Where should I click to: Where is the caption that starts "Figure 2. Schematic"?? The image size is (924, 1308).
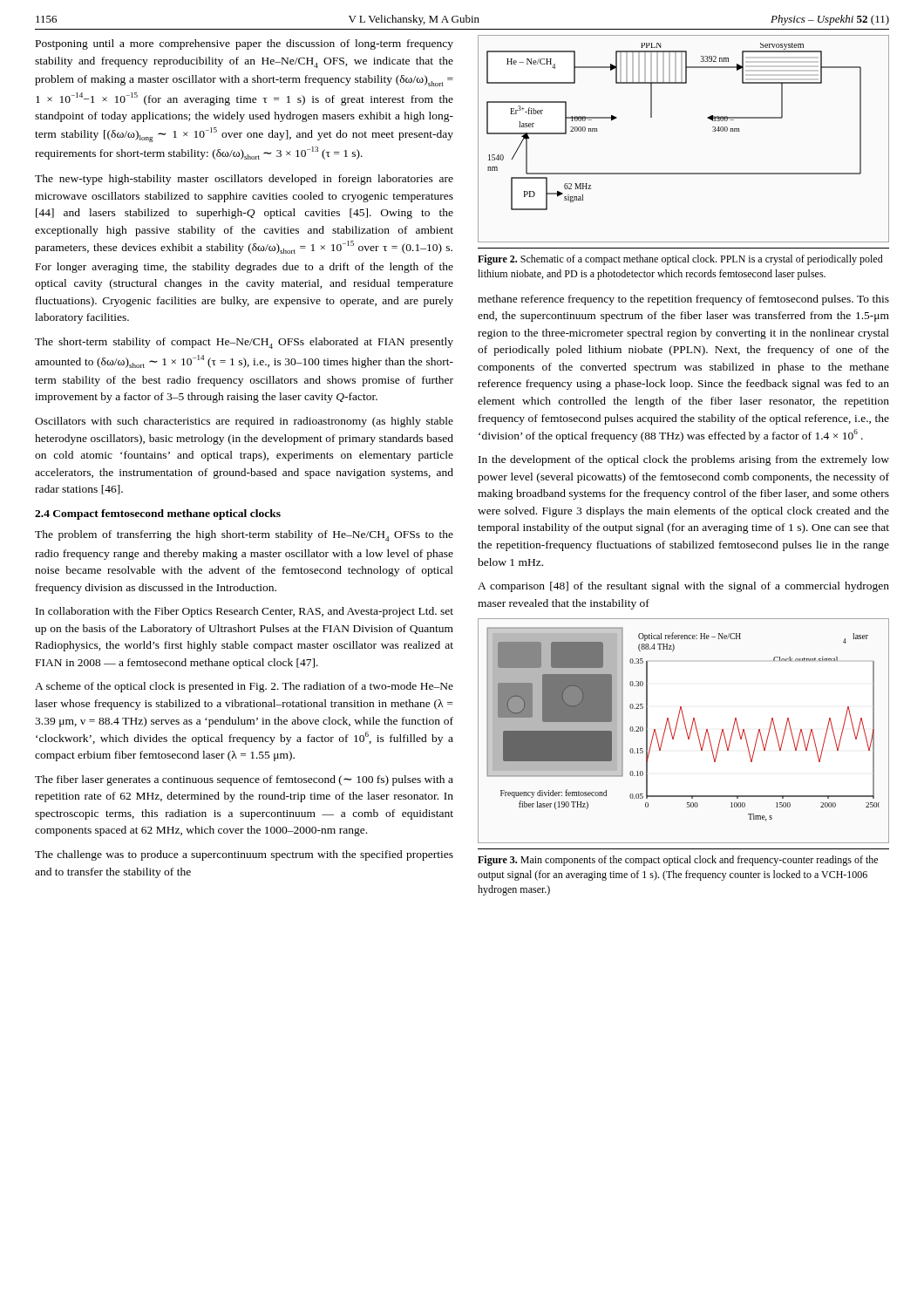click(680, 266)
